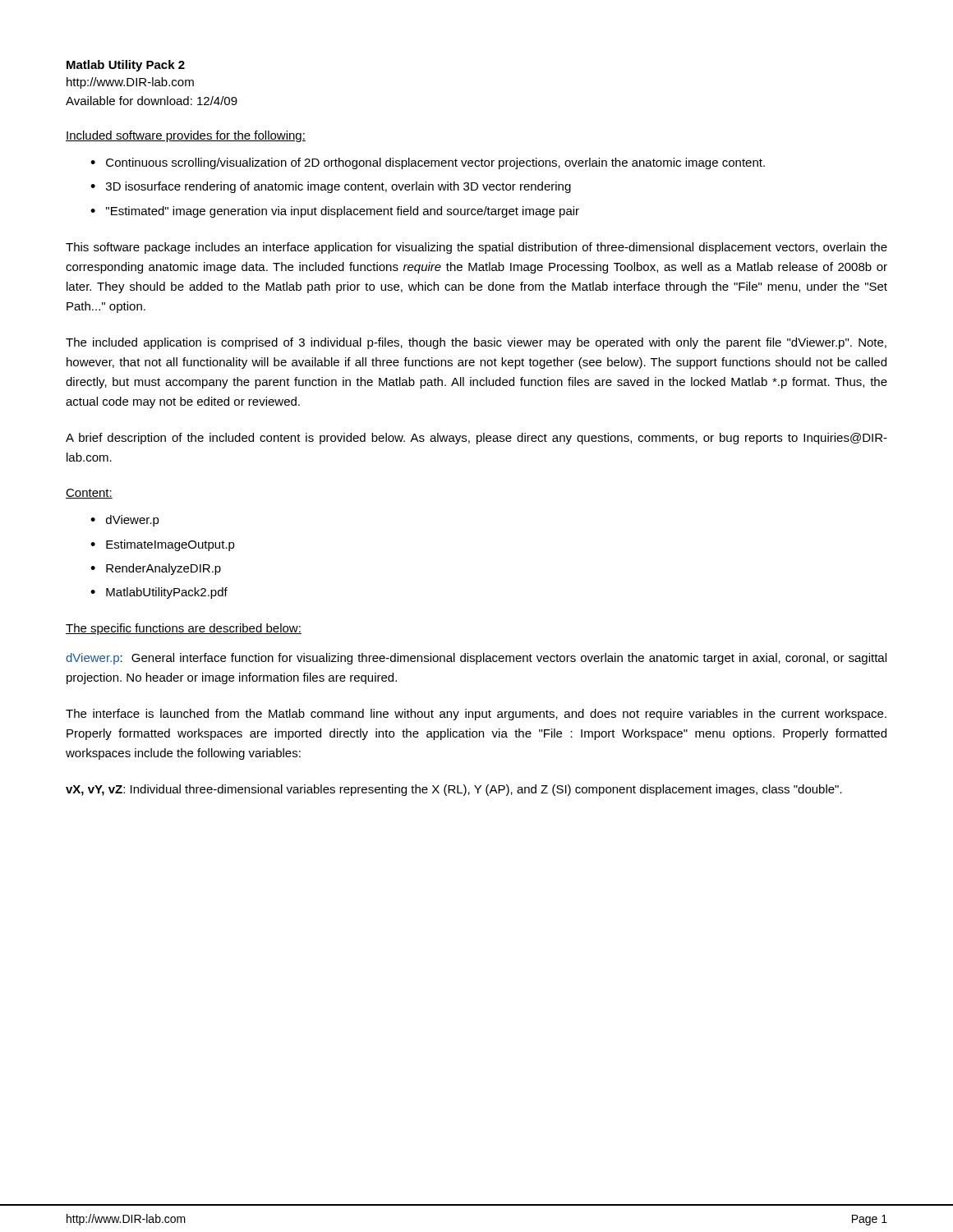
Task: Locate the text "The specific functions are described below:"
Action: [184, 628]
